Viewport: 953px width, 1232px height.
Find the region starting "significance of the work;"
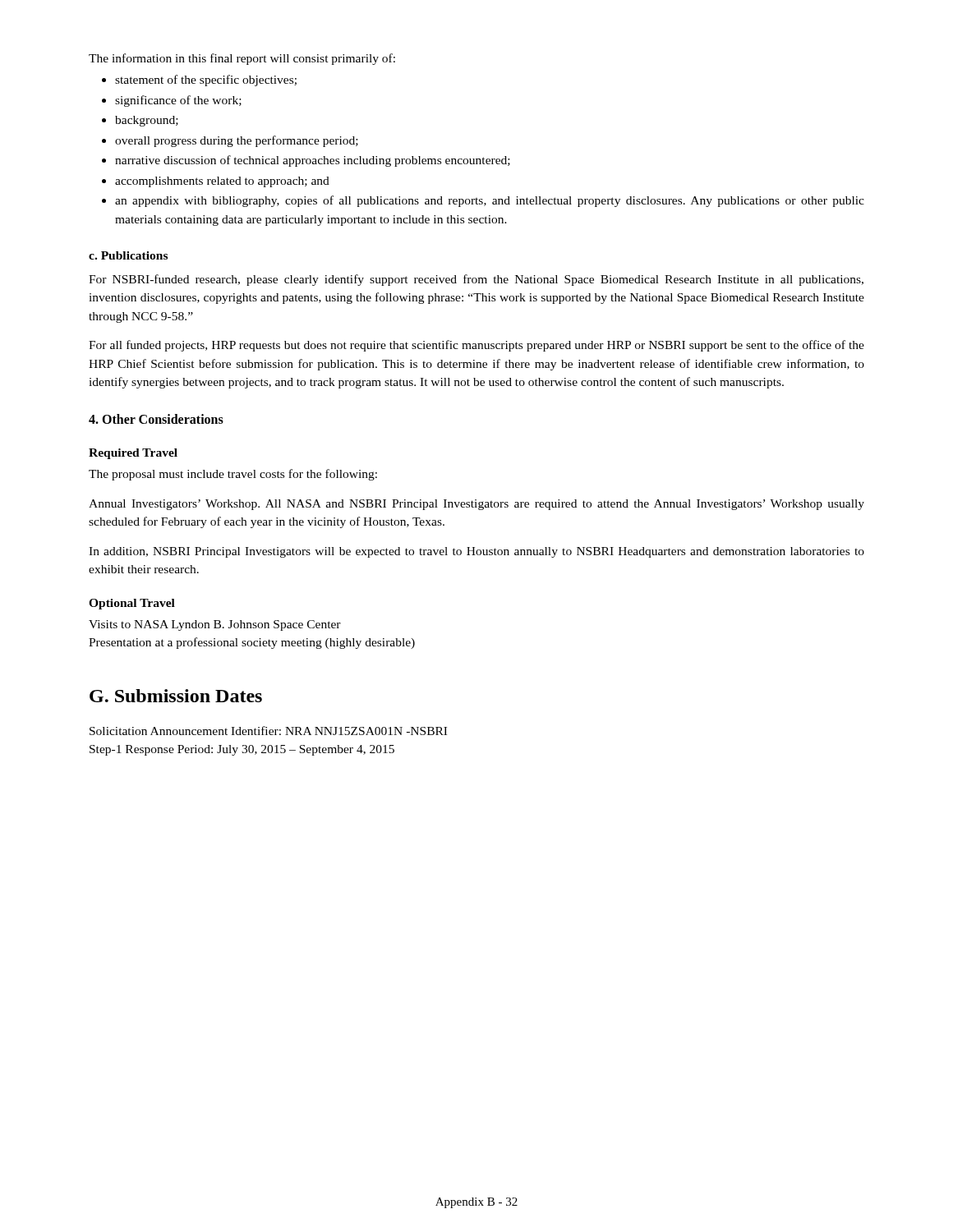pyautogui.click(x=178, y=101)
